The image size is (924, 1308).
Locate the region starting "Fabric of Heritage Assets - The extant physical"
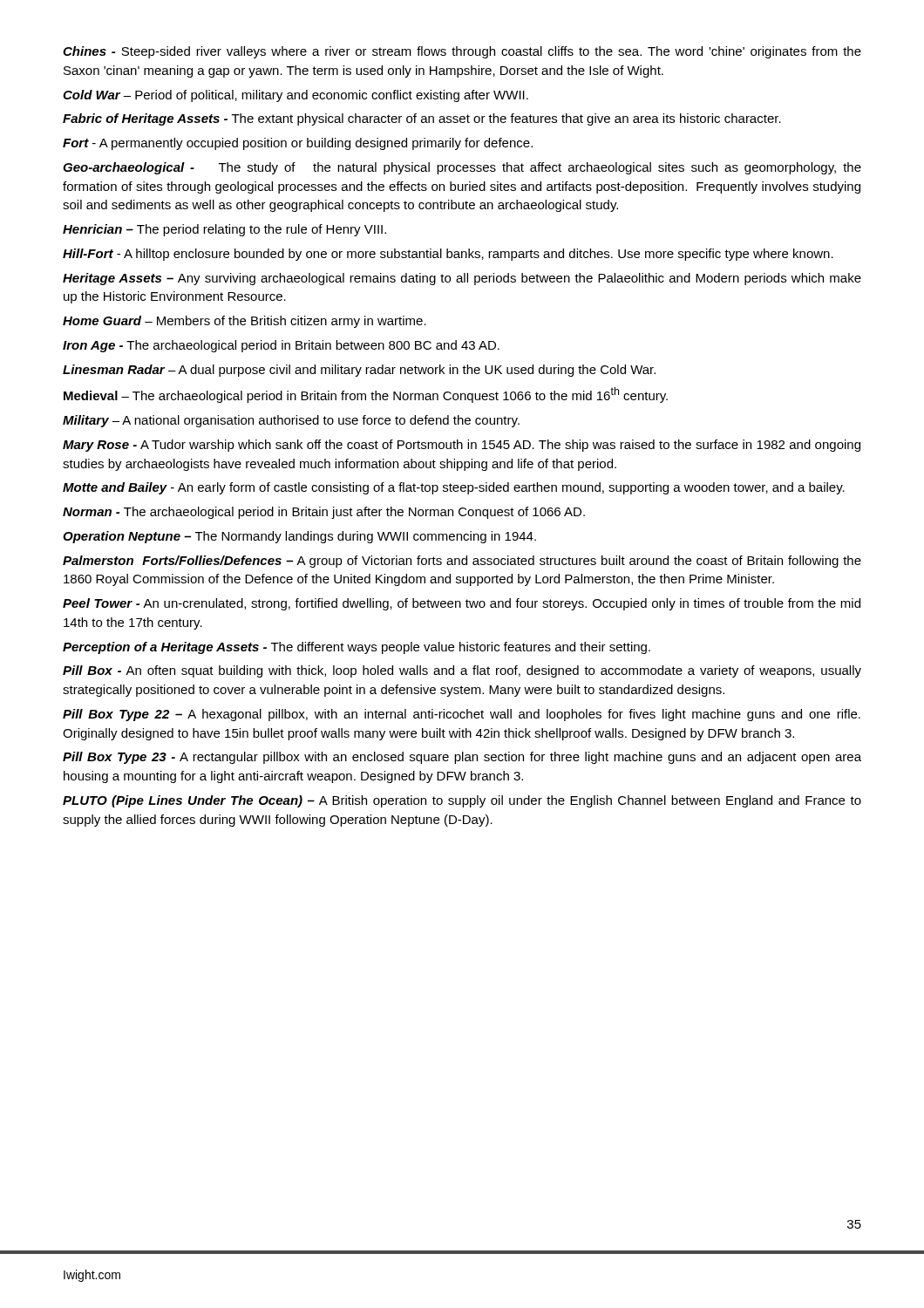coord(422,118)
